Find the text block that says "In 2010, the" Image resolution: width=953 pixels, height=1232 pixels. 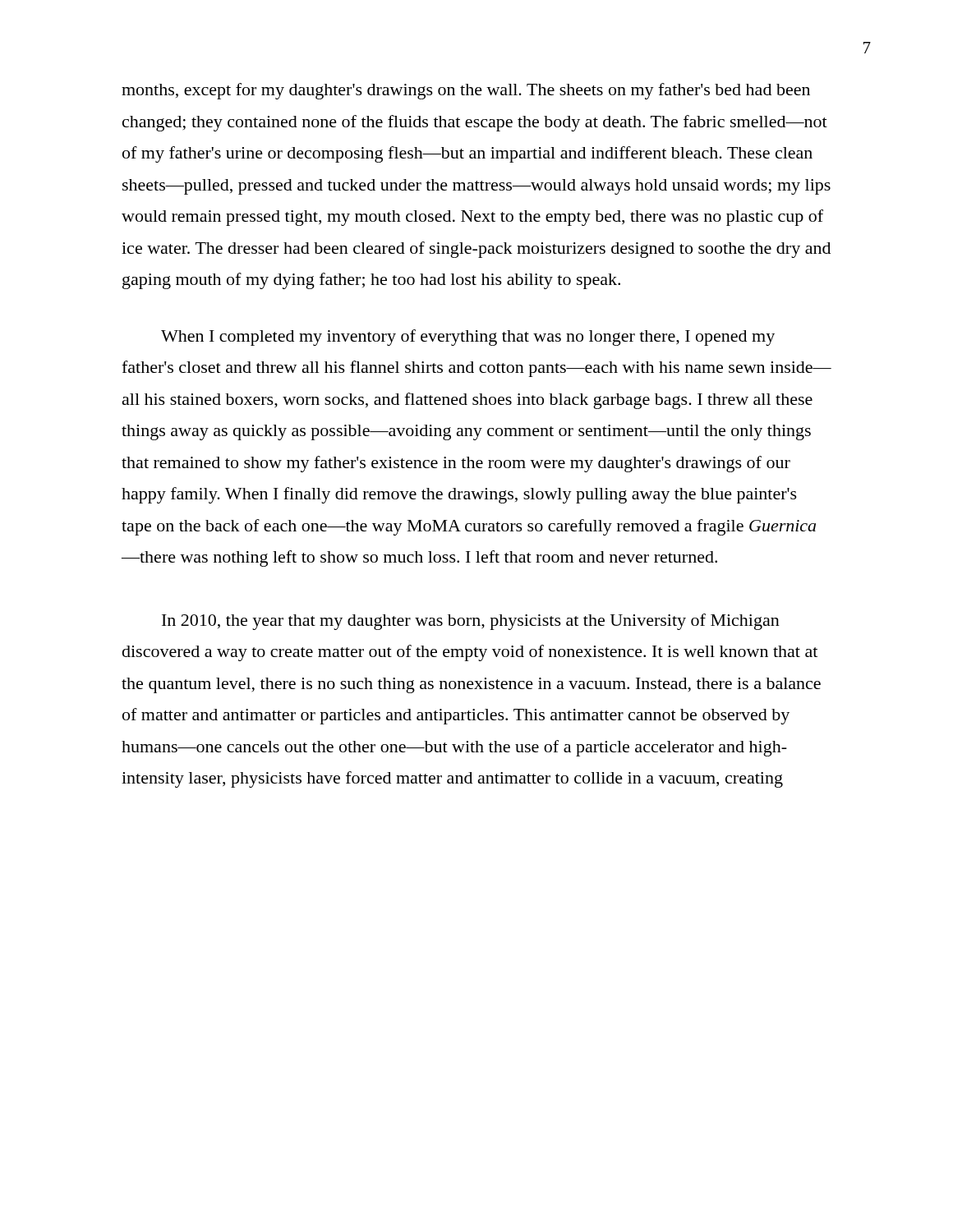coord(471,698)
